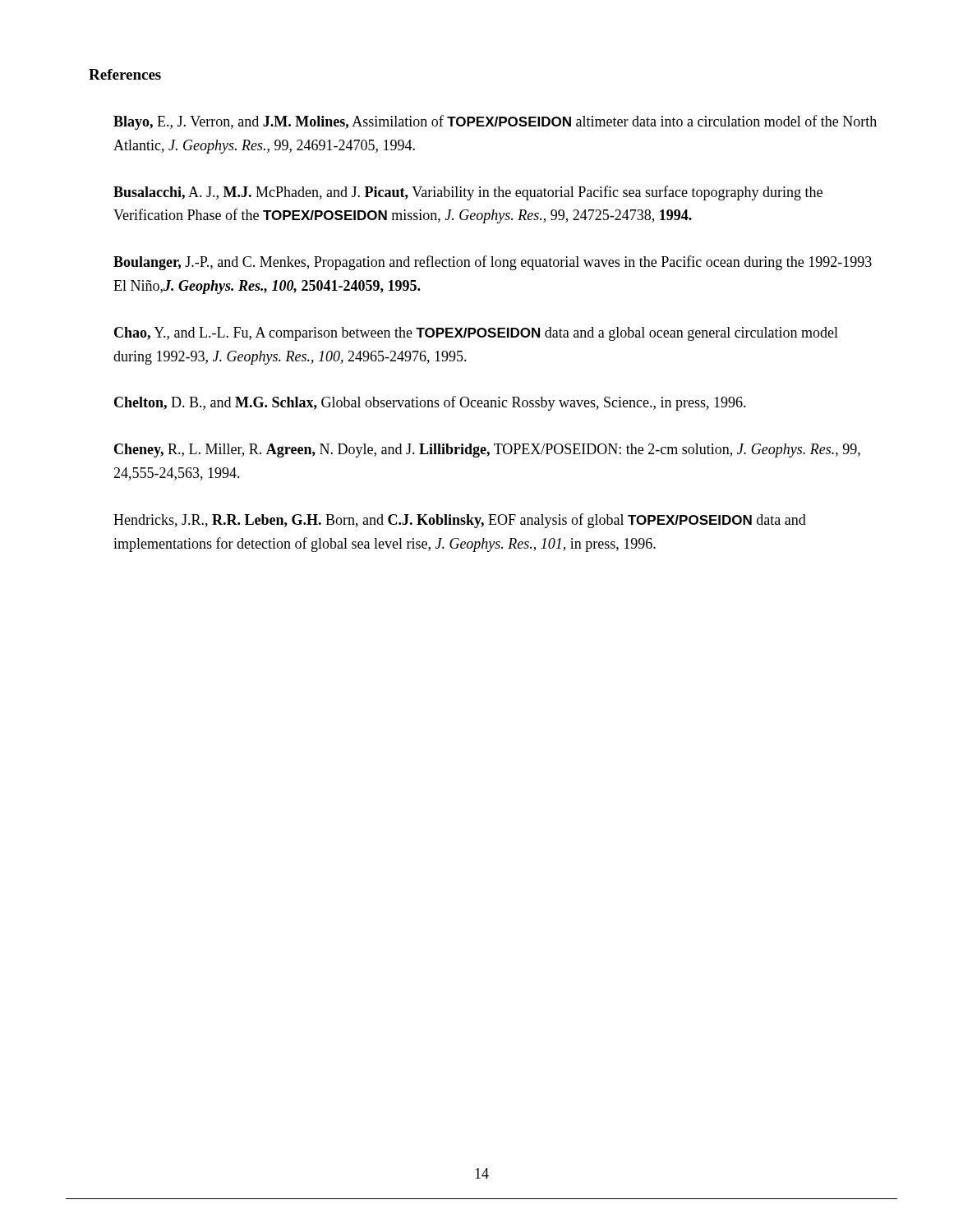Find the passage starting "Blayo, E., J."
The image size is (963, 1232).
click(x=495, y=134)
